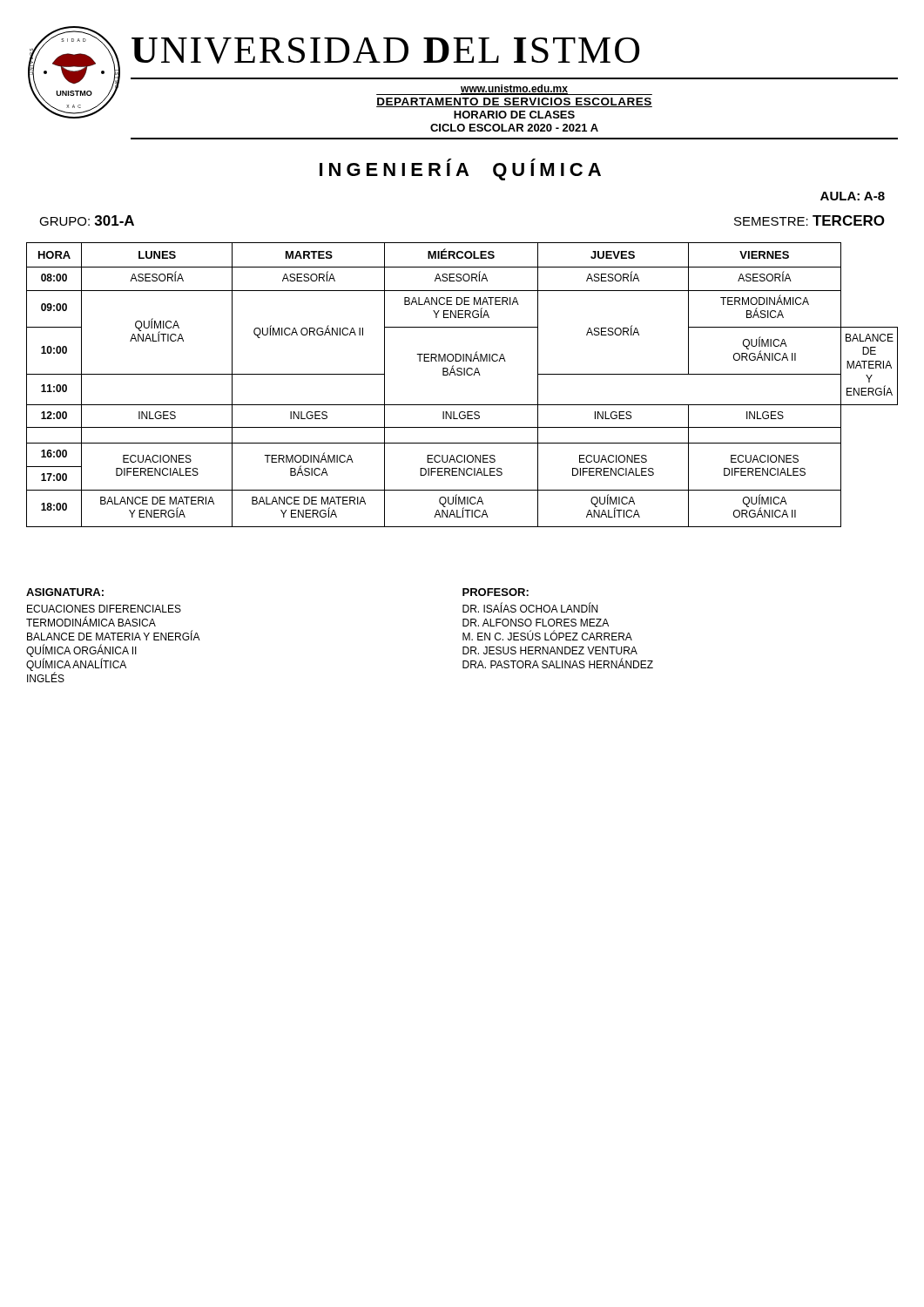Point to the text starting "GRUPO: 301-A"
The width and height of the screenshot is (924, 1307).
tap(87, 221)
